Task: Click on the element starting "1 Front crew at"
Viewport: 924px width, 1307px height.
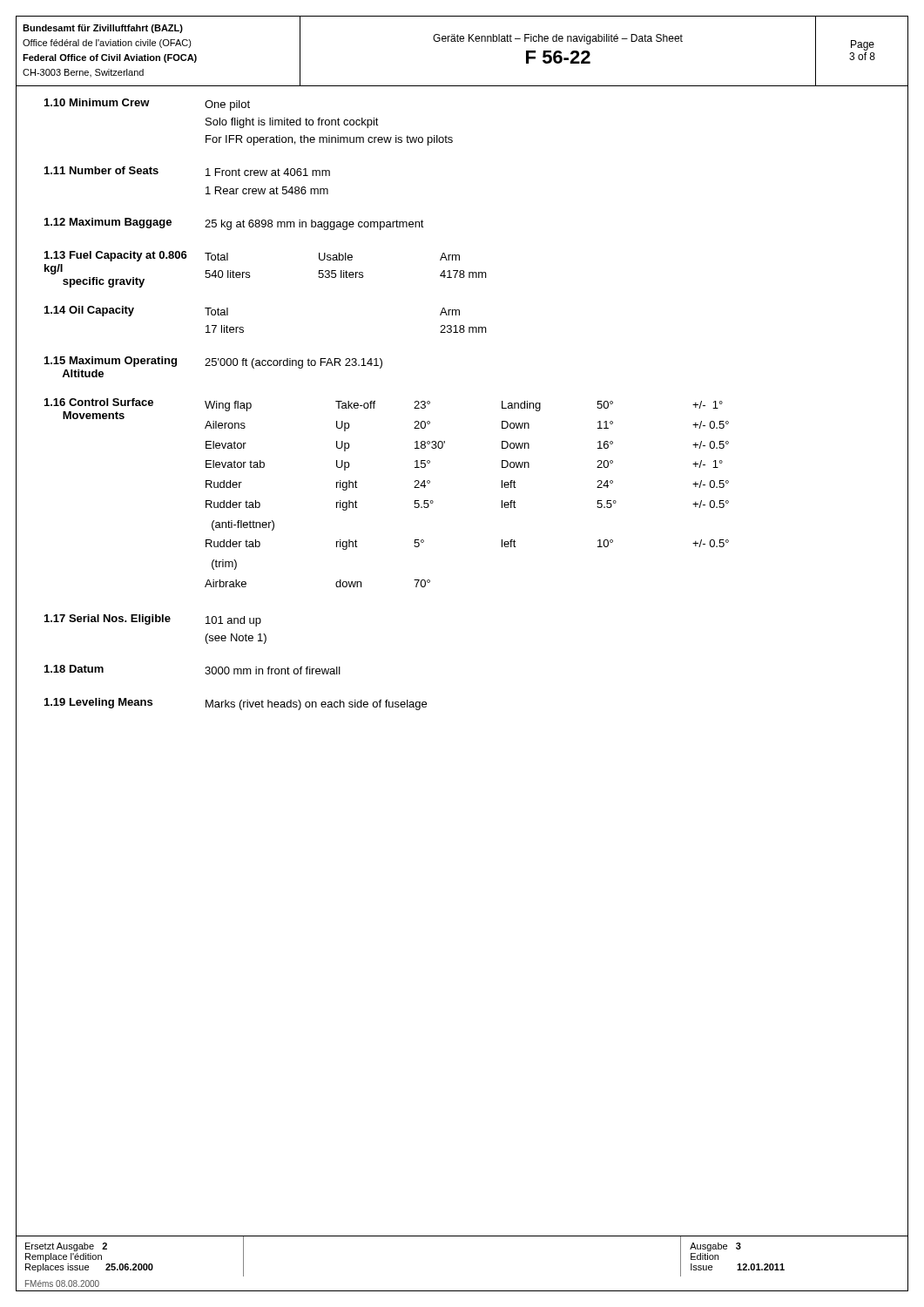Action: tap(268, 181)
